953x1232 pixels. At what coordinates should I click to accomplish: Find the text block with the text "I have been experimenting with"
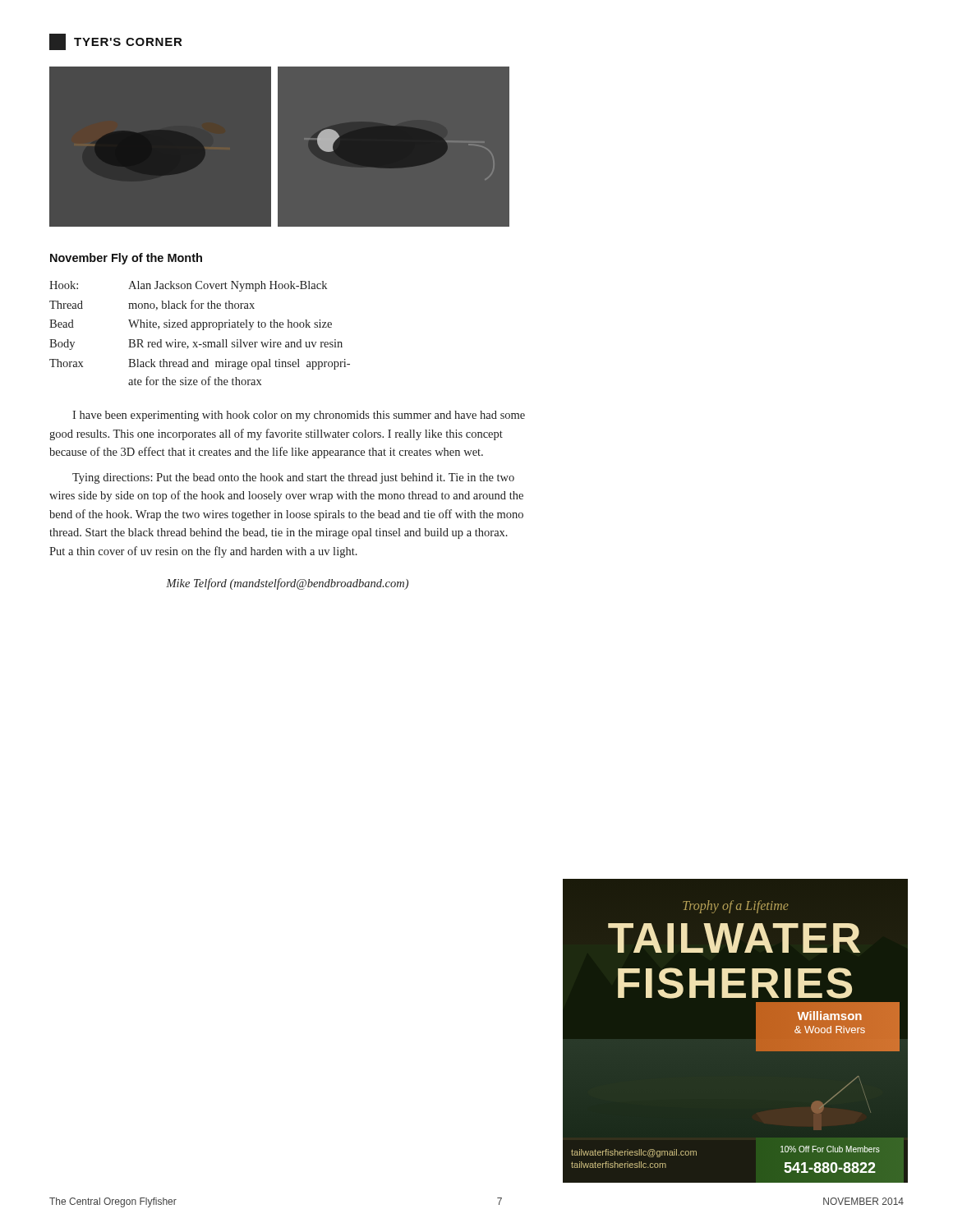288,483
